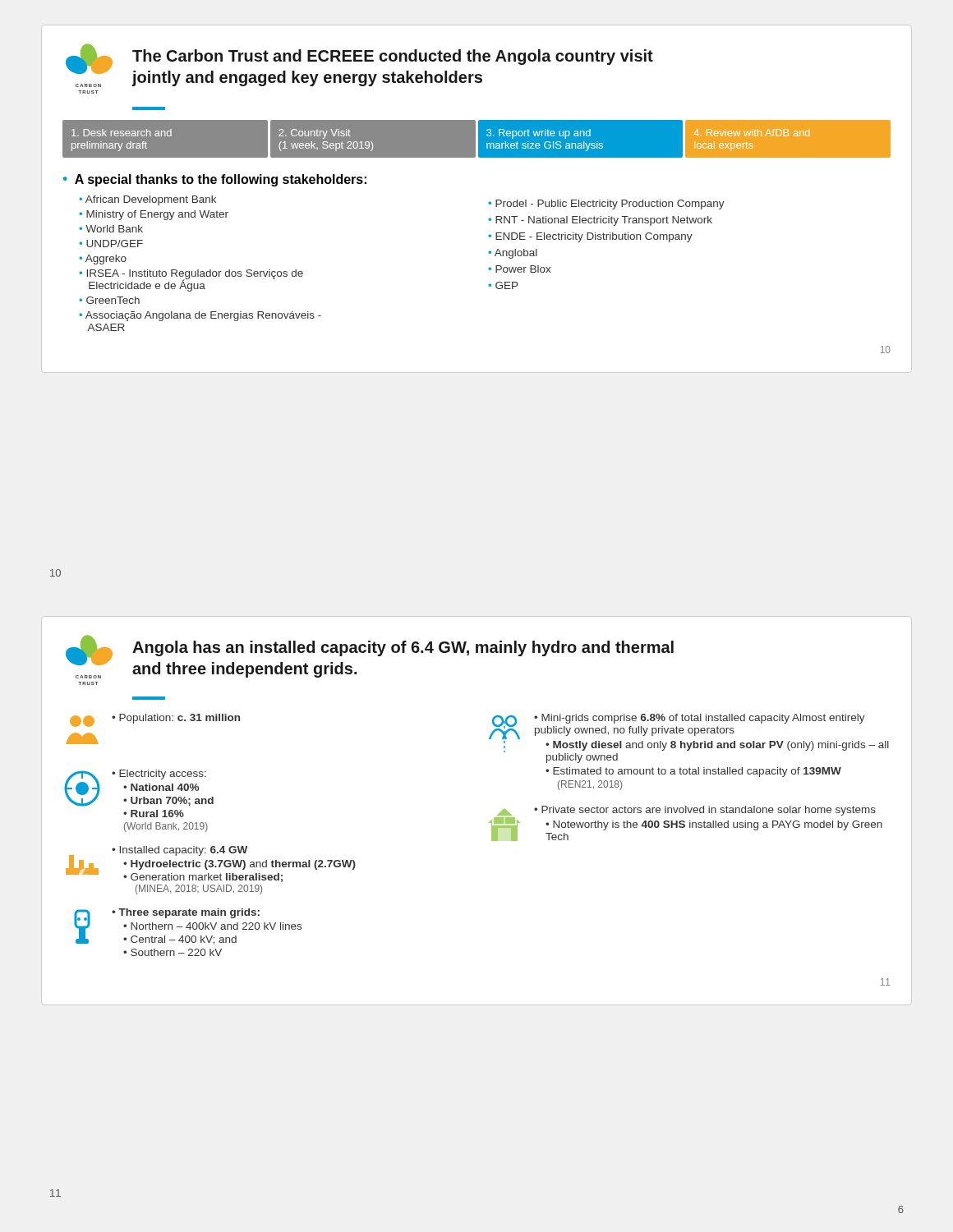Click the passage that begins "• IRSEA - Instituto Regulador"

[x=191, y=279]
